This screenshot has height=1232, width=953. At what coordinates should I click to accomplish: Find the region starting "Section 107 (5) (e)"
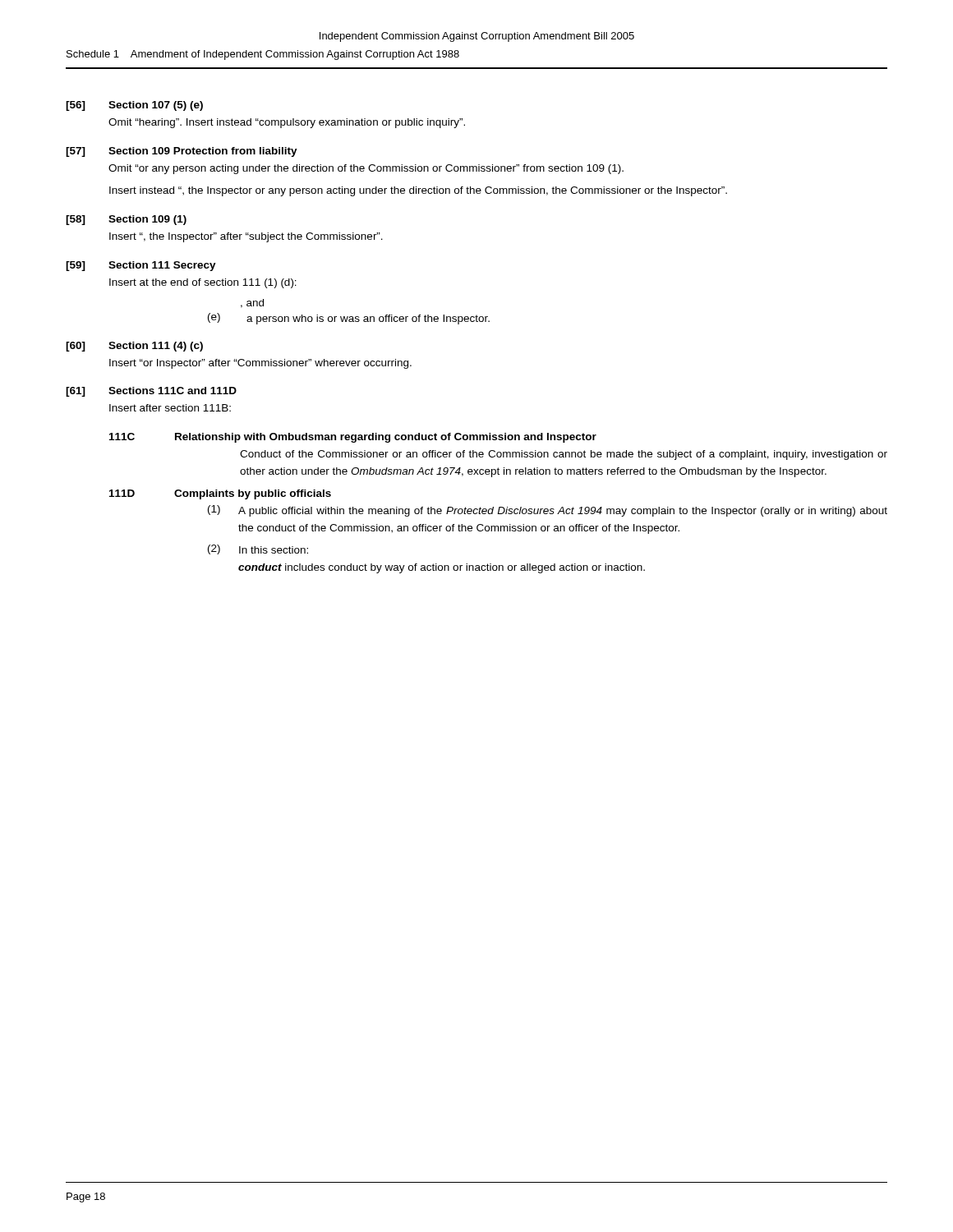click(x=156, y=105)
